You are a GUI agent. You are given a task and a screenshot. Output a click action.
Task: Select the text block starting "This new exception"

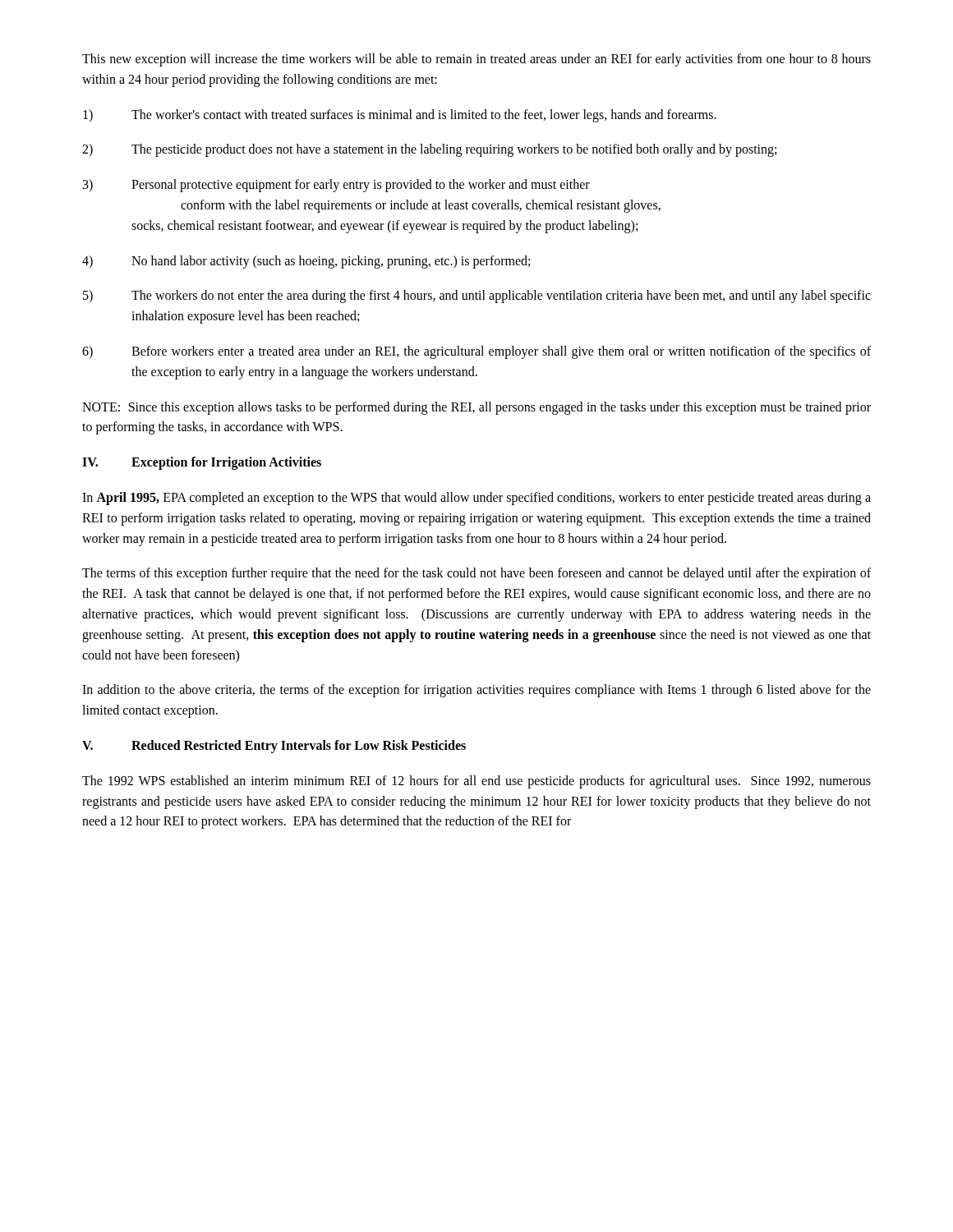[x=476, y=69]
